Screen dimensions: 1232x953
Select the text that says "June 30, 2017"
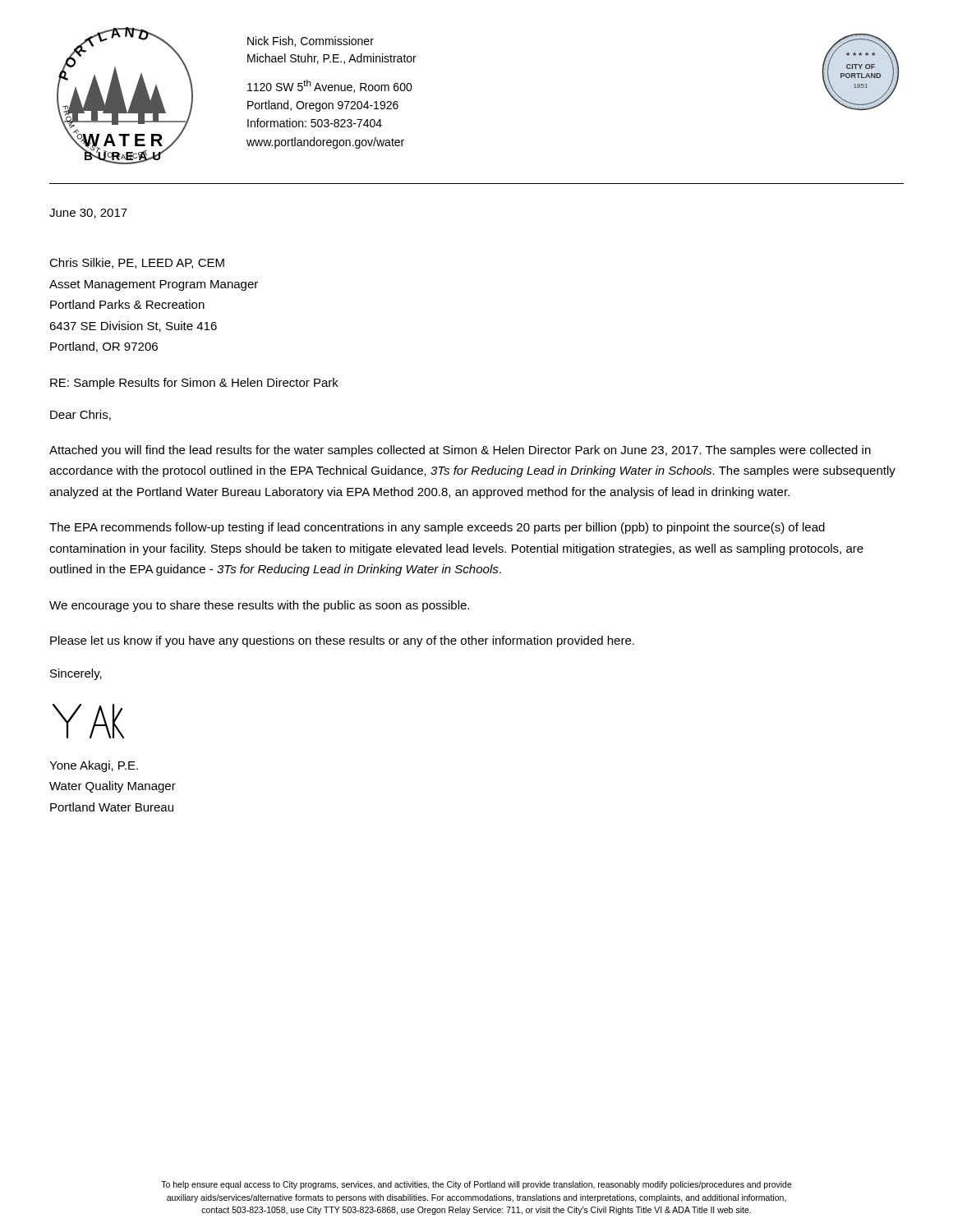(x=88, y=212)
